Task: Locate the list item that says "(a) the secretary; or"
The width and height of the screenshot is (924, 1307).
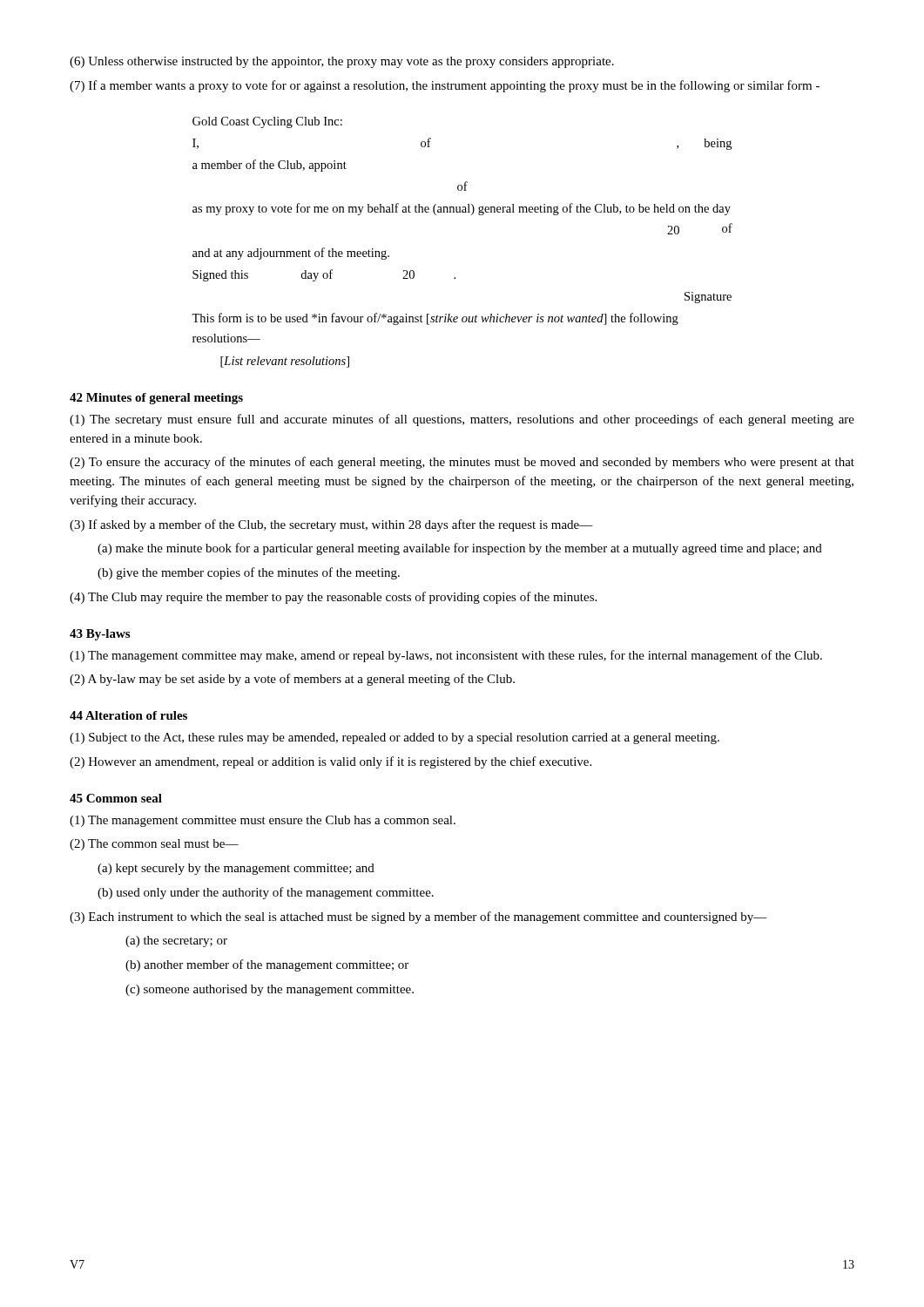Action: (176, 940)
